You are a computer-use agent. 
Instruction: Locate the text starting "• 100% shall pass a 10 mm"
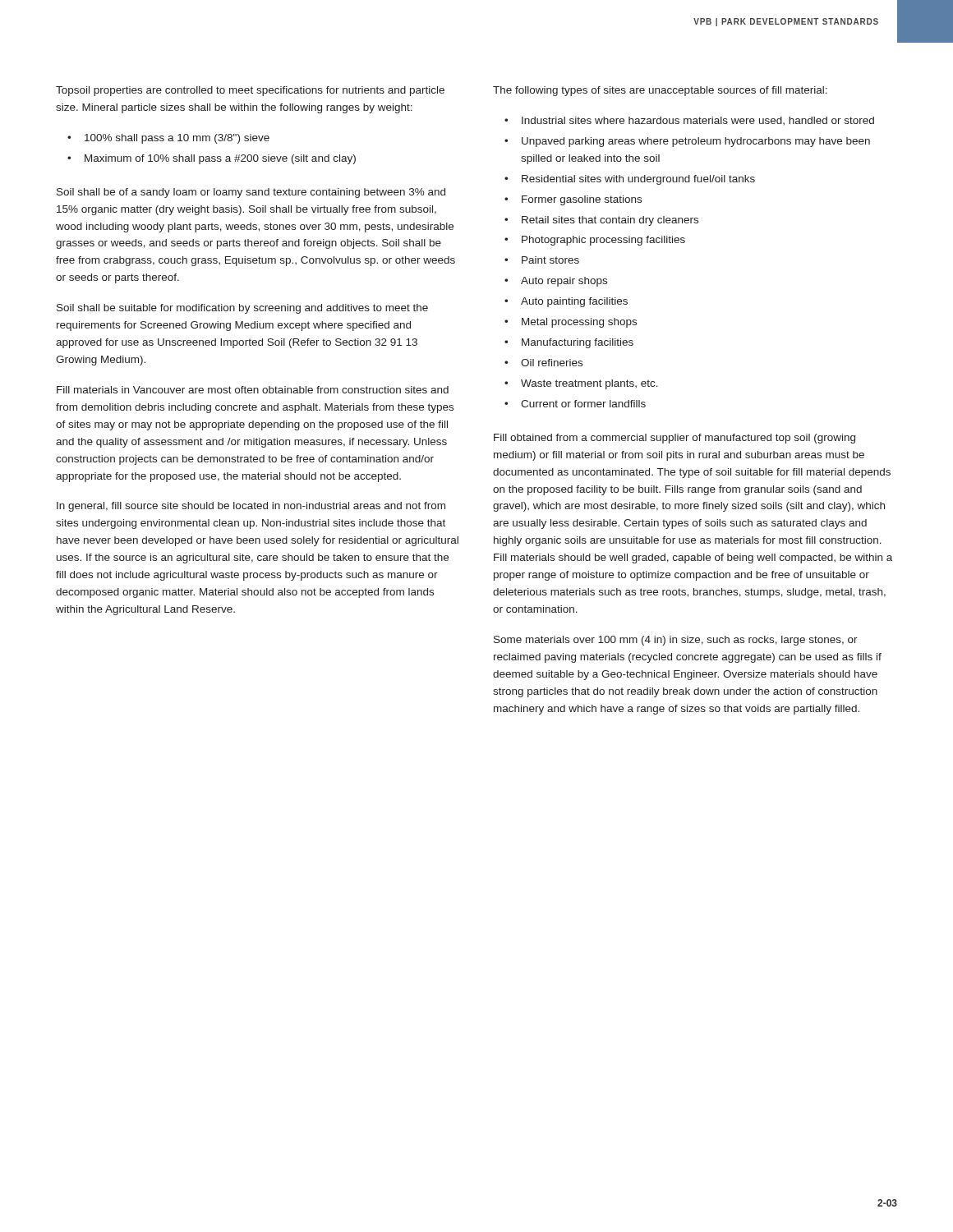pos(264,138)
